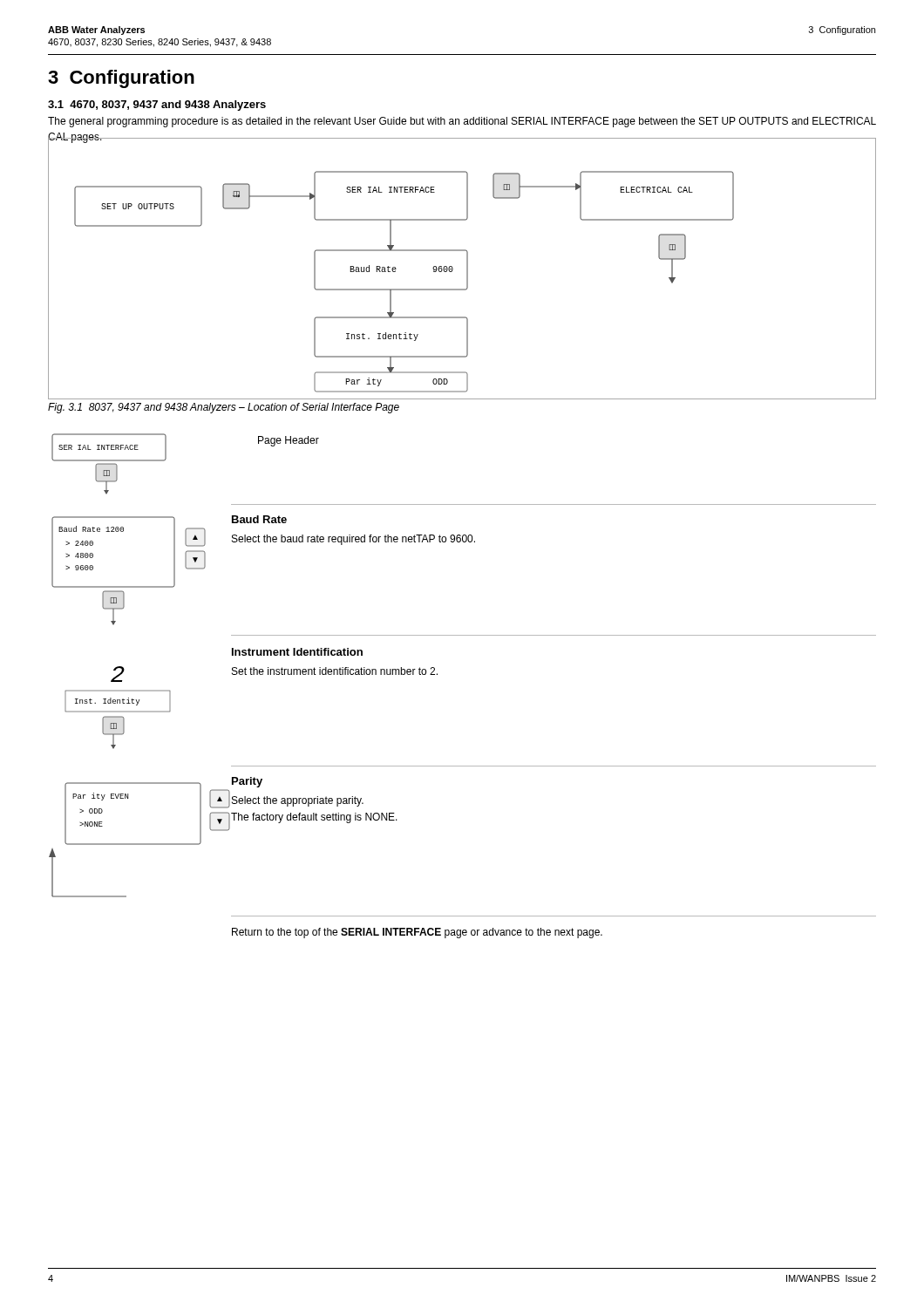Click on the title containing "3 Configuration"
This screenshot has height=1308, width=924.
pyautogui.click(x=121, y=78)
